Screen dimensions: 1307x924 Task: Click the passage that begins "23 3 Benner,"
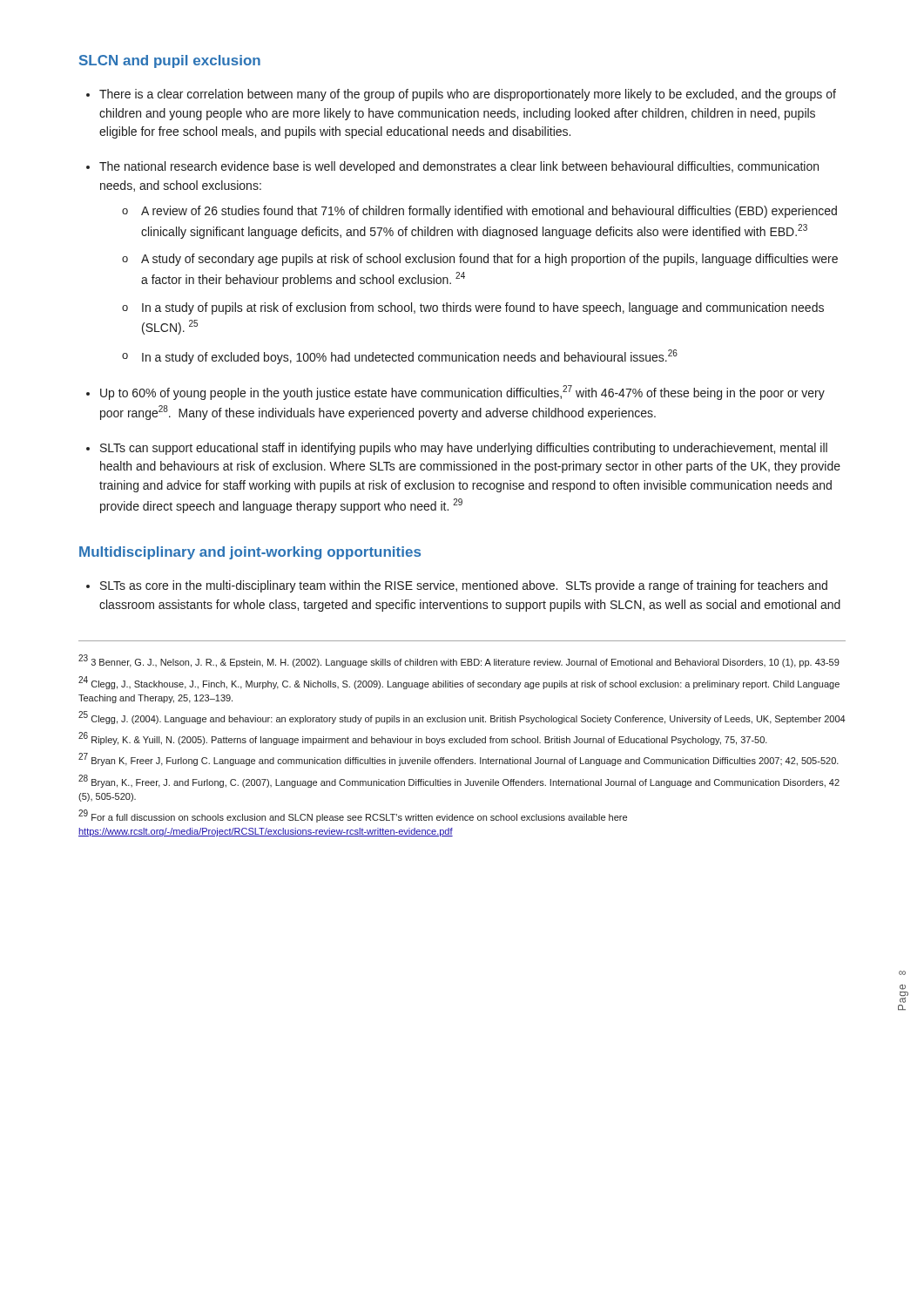coord(459,661)
